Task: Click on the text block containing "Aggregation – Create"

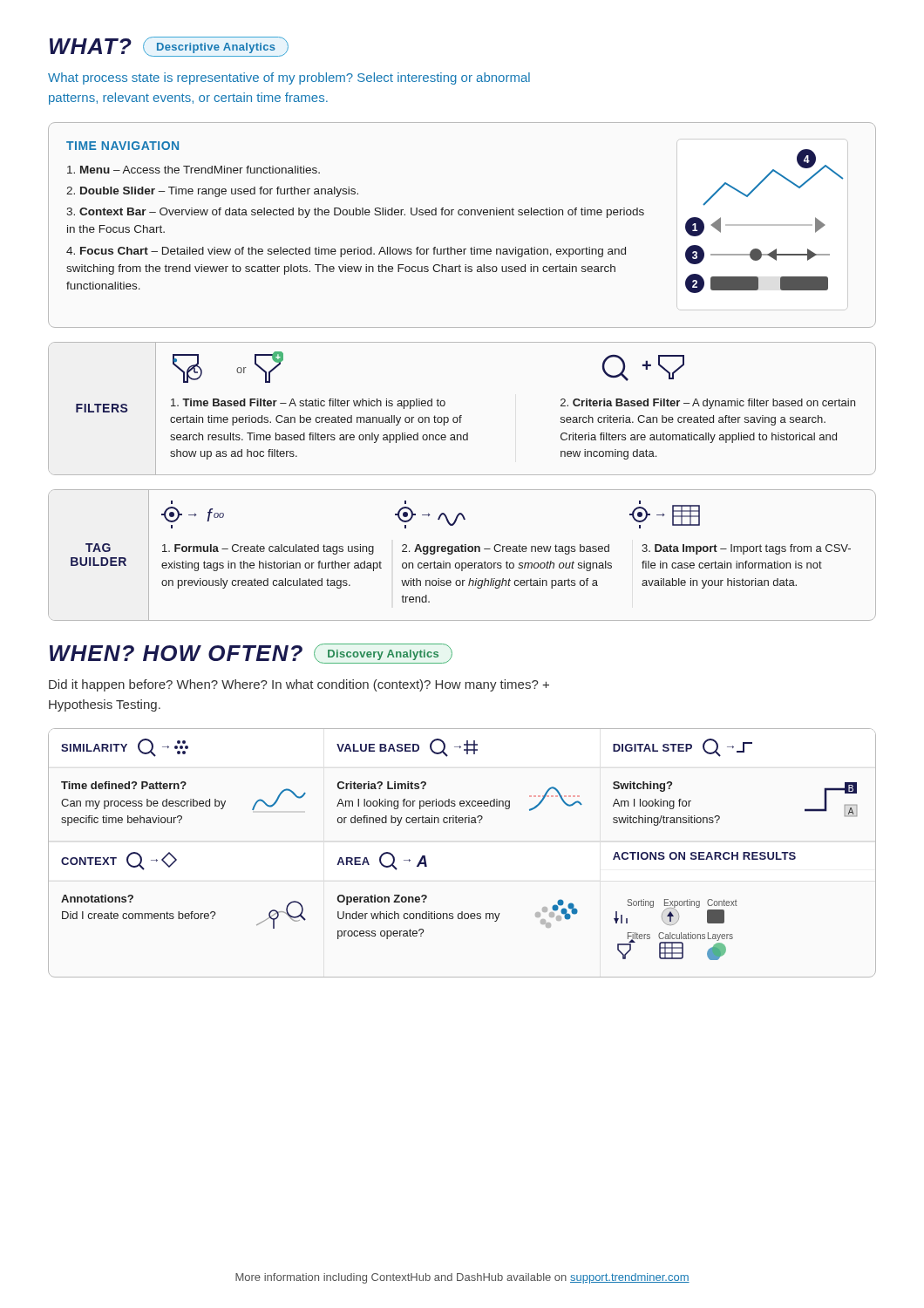Action: [507, 573]
